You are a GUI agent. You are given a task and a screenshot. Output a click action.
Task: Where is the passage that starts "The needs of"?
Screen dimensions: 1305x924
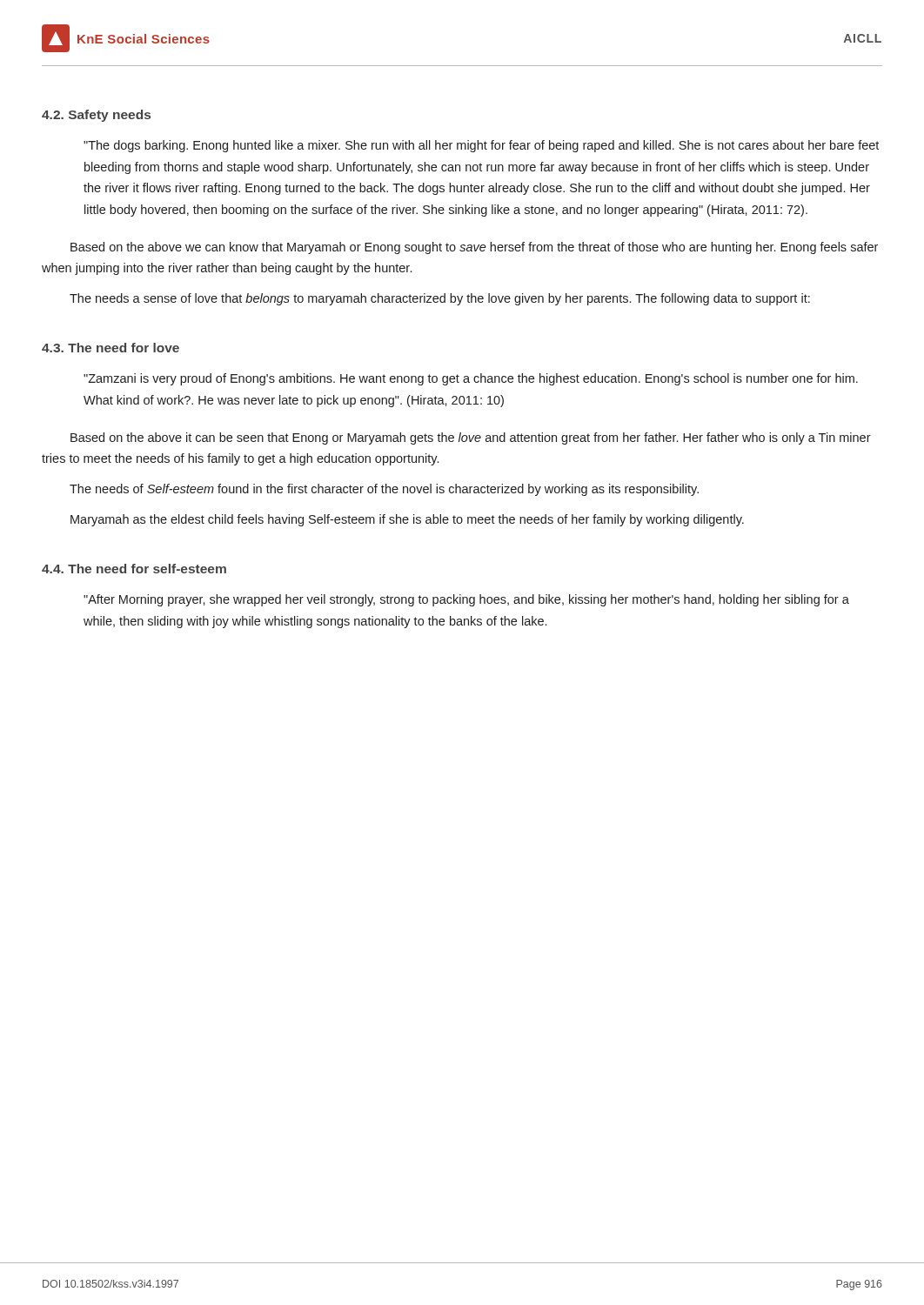click(x=385, y=489)
